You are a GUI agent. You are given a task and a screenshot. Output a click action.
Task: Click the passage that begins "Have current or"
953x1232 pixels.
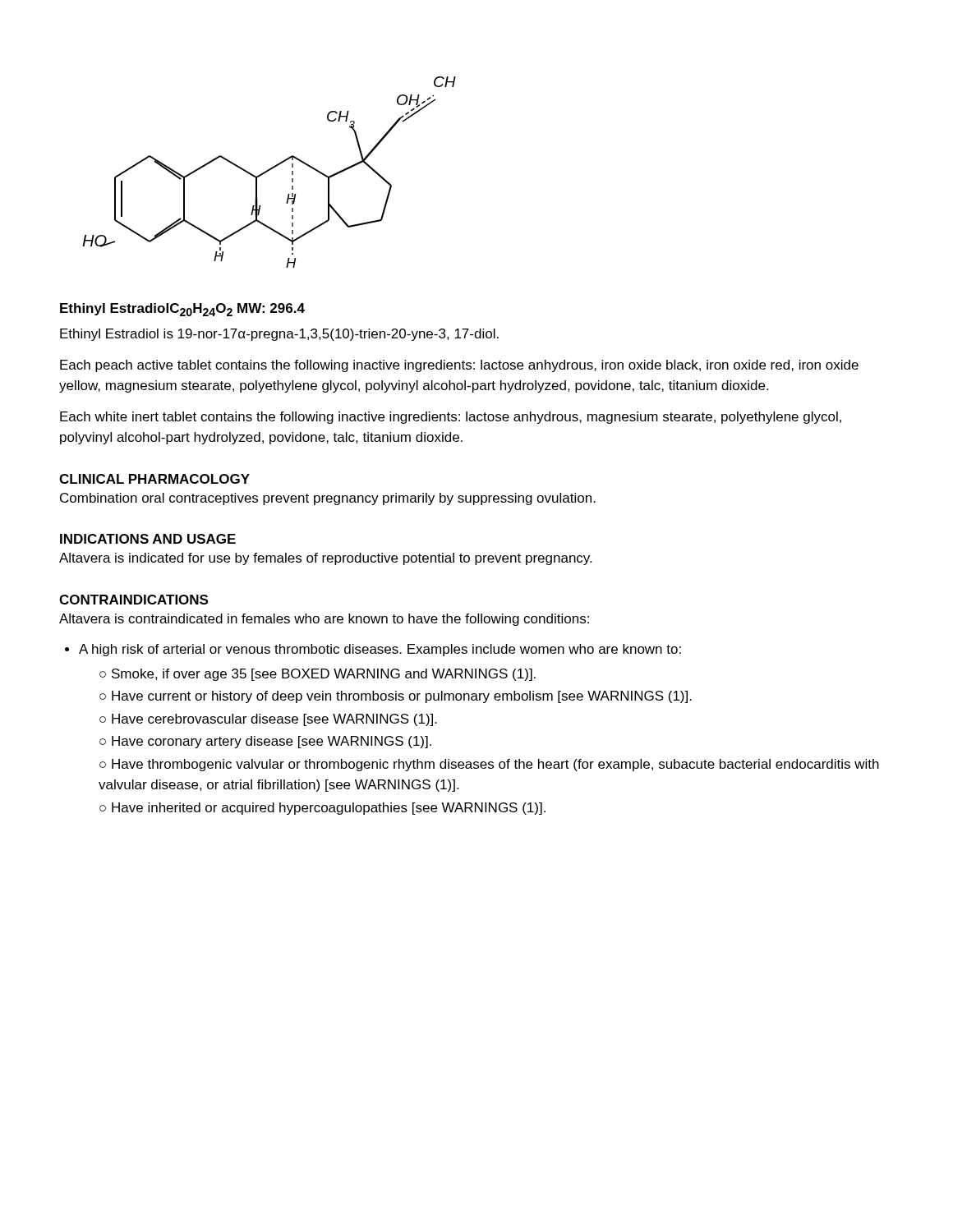(x=402, y=696)
